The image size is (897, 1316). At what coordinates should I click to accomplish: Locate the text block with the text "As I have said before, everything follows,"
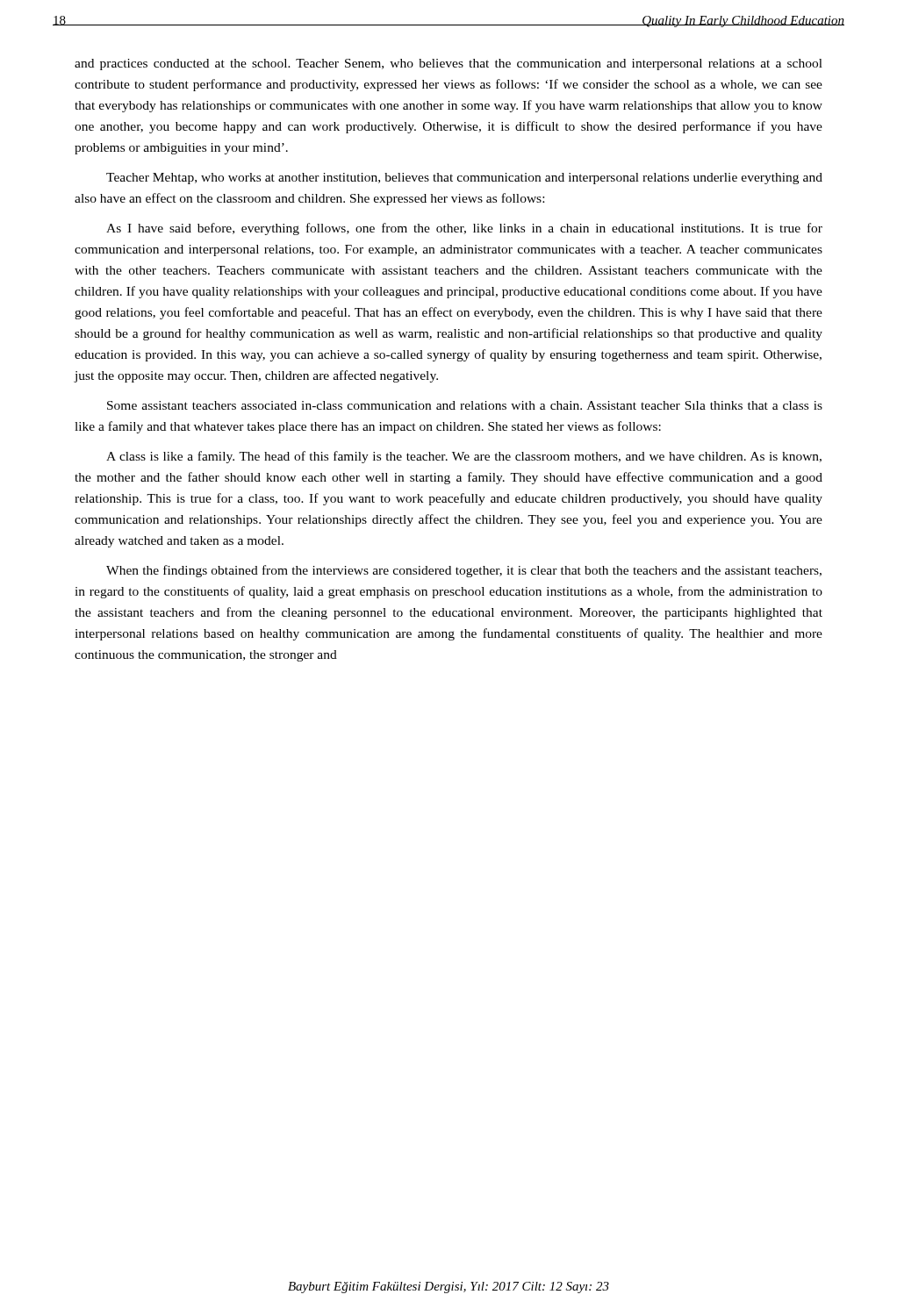[448, 301]
